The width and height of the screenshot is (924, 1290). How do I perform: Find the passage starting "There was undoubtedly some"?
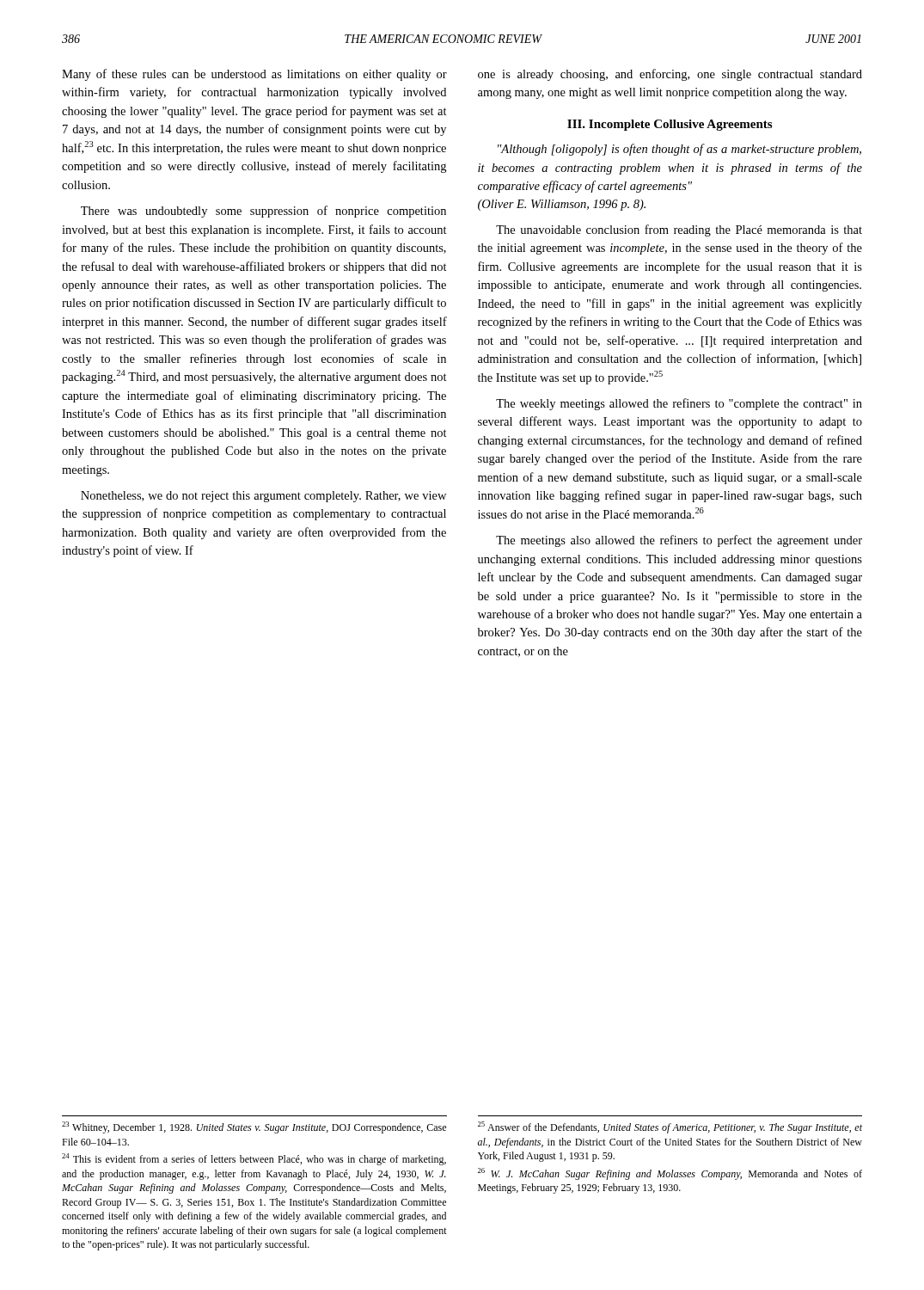coord(254,341)
